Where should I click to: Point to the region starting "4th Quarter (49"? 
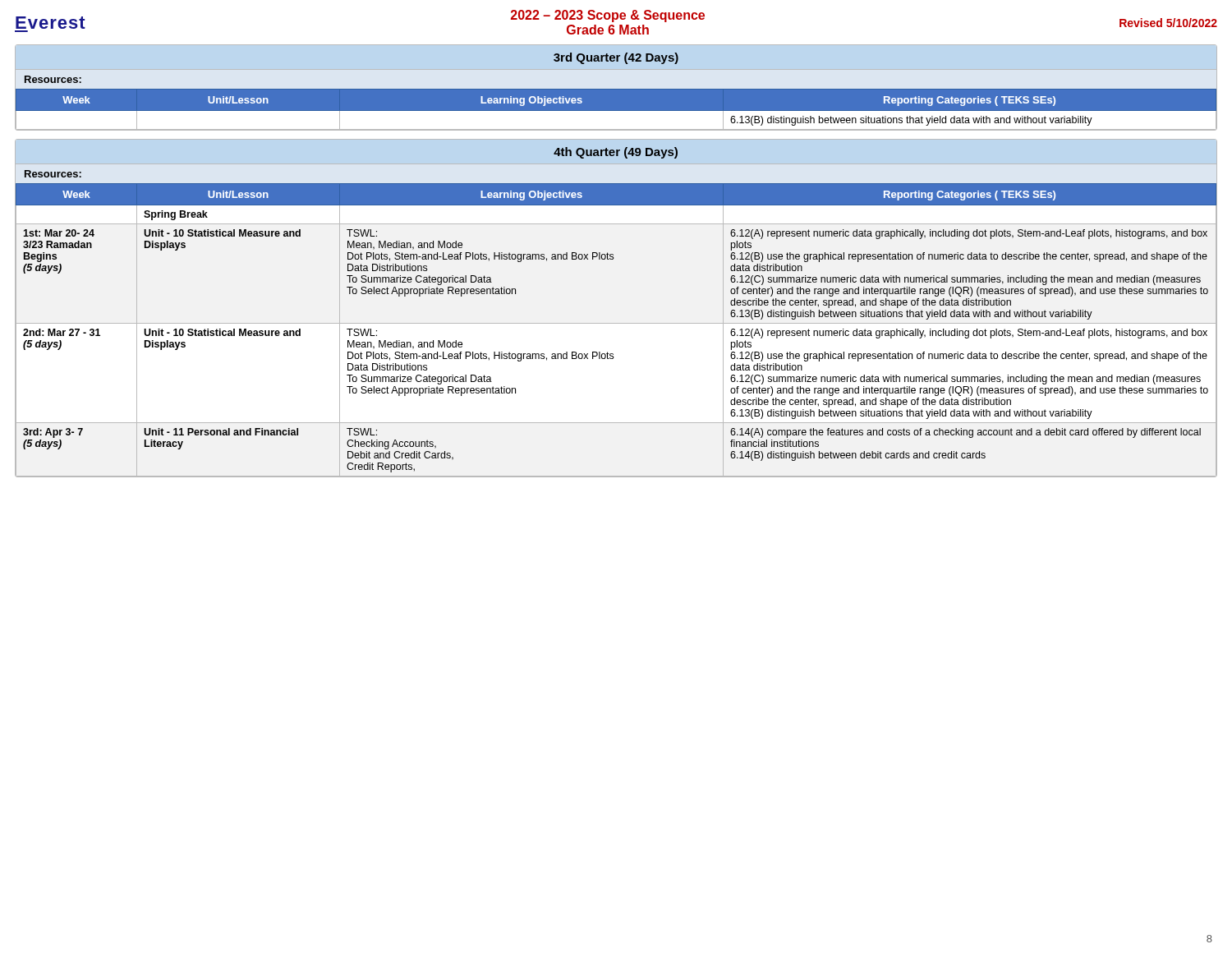point(616,152)
